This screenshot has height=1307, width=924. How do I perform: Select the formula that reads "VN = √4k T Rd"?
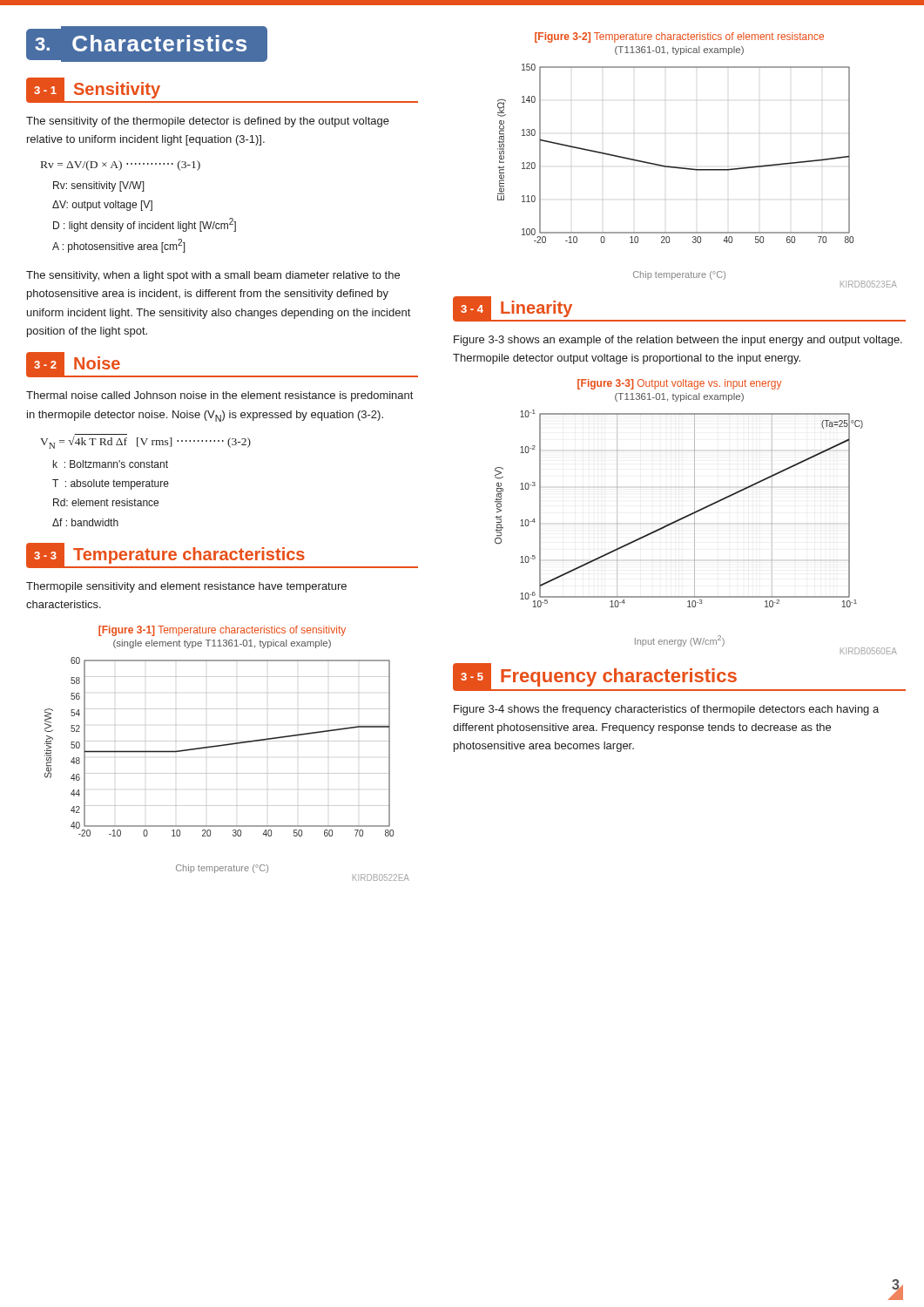pos(145,443)
